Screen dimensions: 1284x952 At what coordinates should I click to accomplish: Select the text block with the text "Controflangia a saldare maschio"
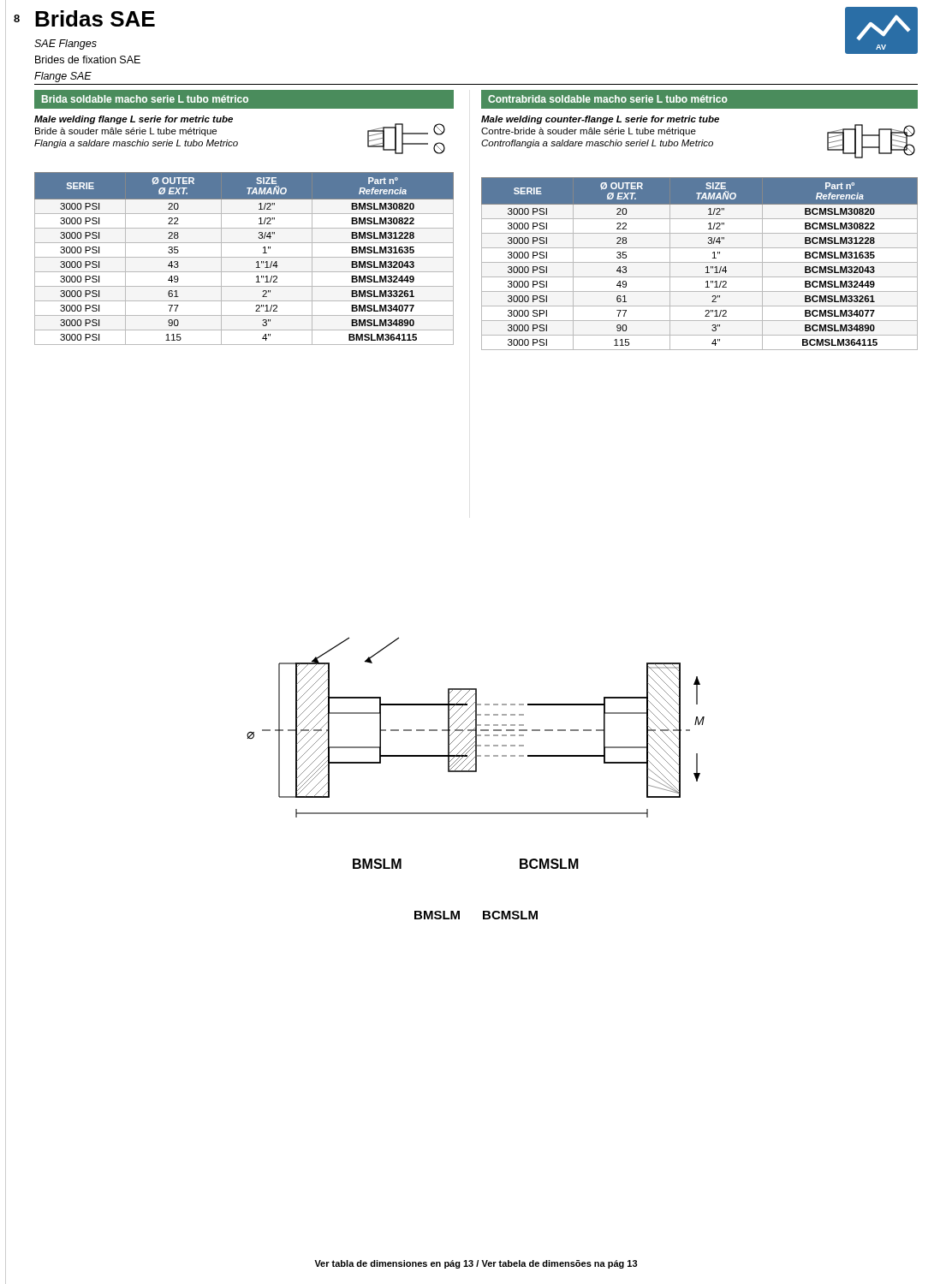tap(597, 143)
